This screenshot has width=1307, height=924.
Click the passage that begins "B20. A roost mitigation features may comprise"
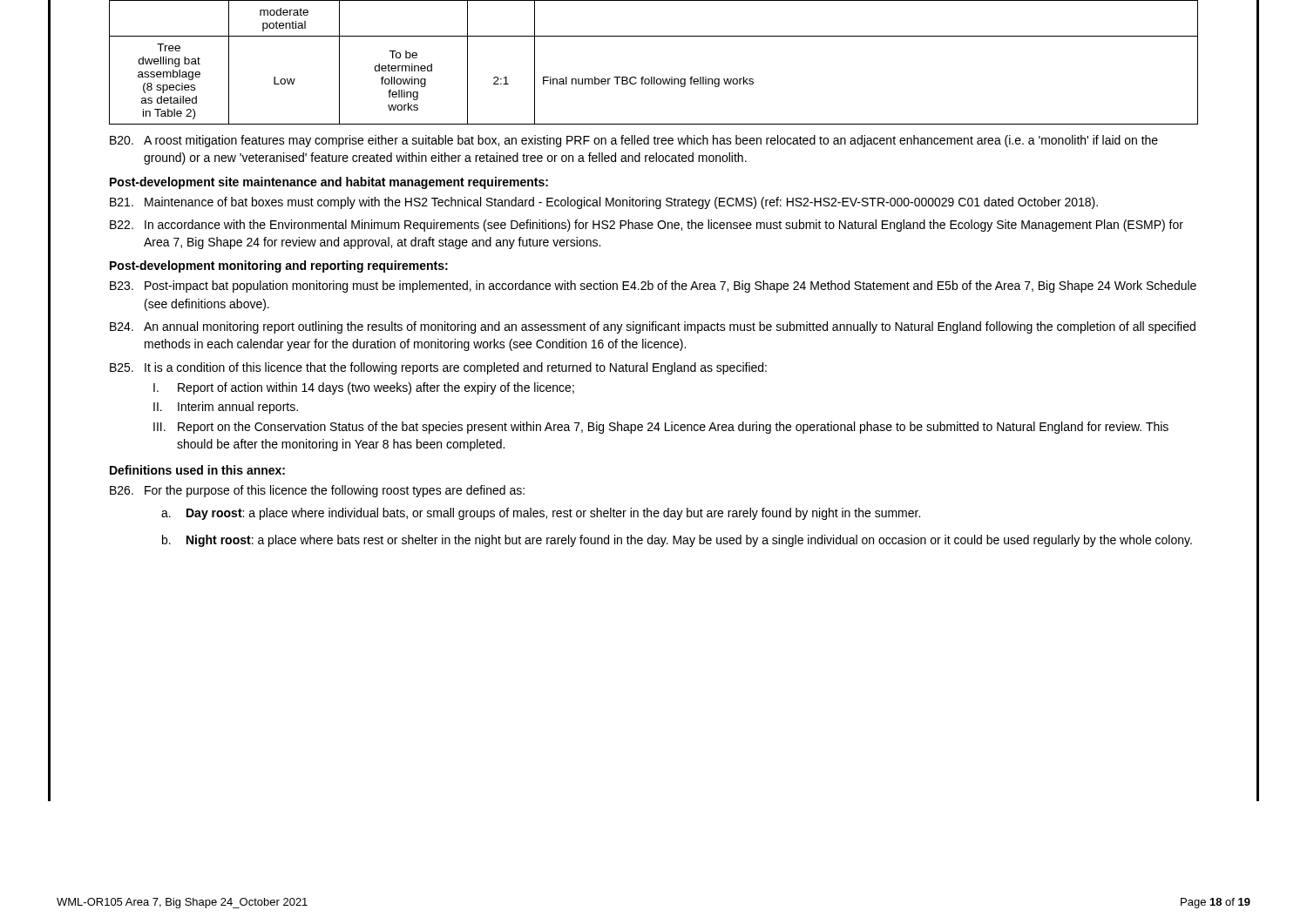coord(654,149)
